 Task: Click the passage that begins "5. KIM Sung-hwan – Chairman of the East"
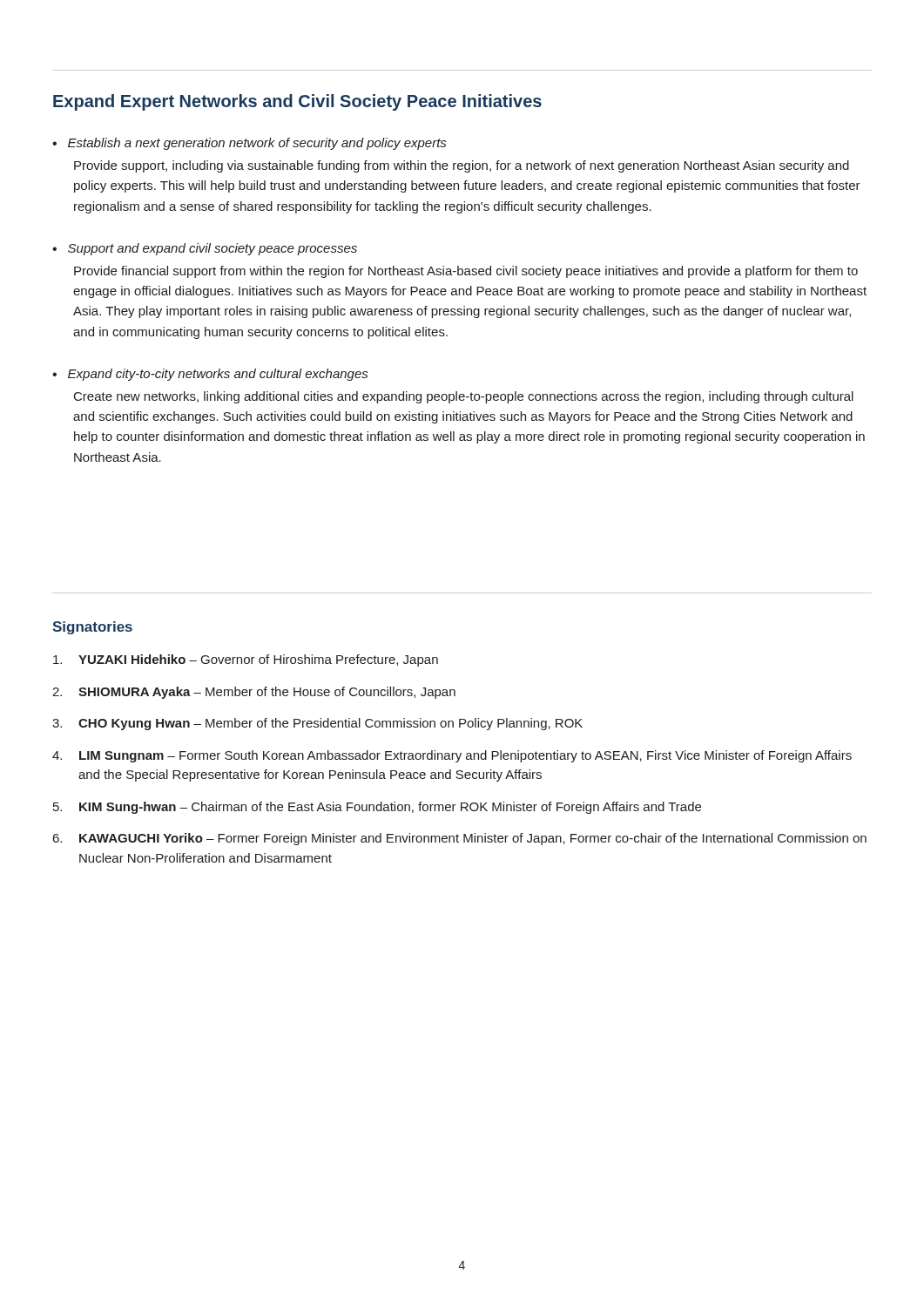pos(462,807)
